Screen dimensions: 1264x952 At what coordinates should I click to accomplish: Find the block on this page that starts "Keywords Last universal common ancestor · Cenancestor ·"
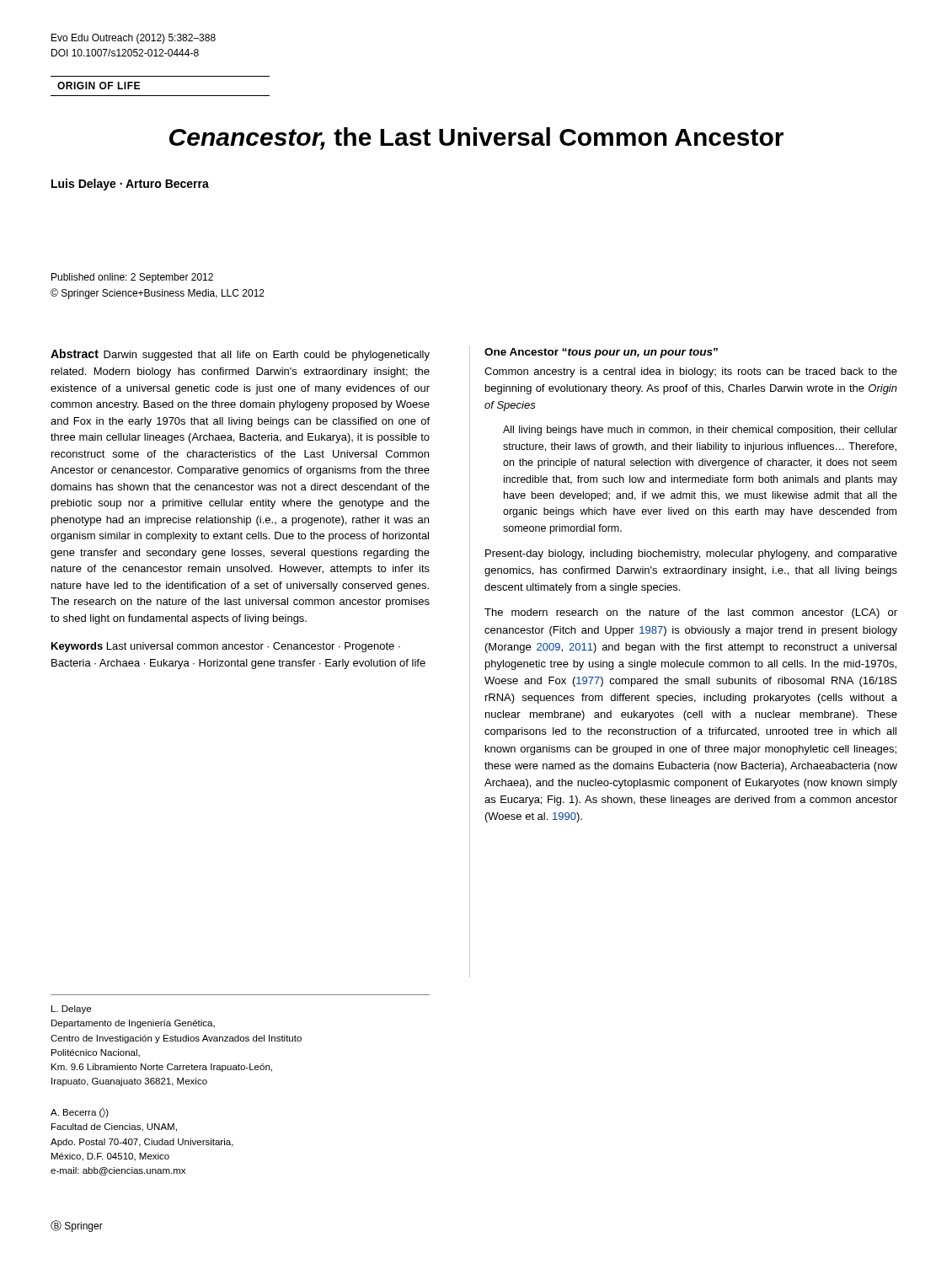click(x=238, y=654)
